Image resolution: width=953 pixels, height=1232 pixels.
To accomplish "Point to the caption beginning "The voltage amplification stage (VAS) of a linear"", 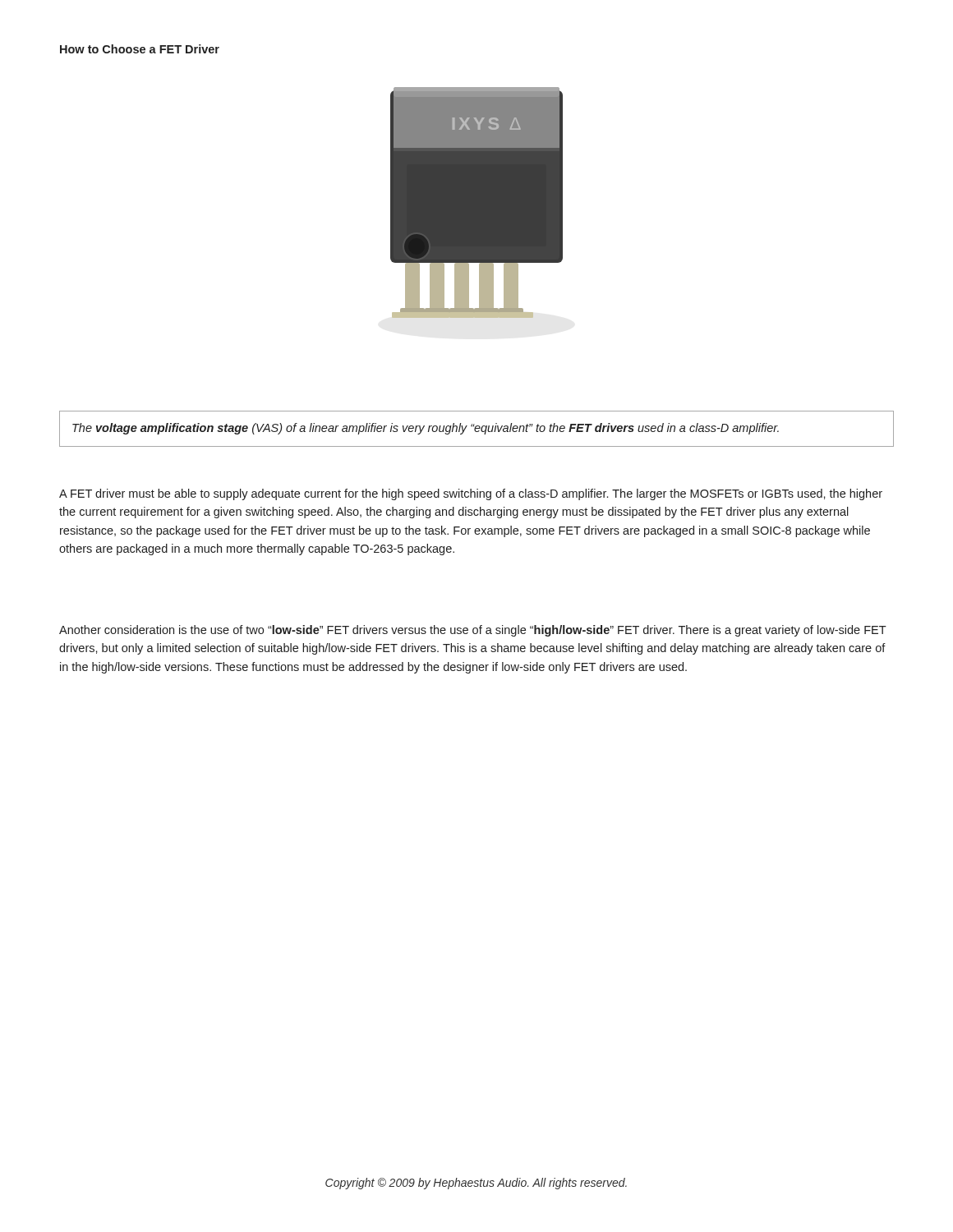I will [426, 428].
